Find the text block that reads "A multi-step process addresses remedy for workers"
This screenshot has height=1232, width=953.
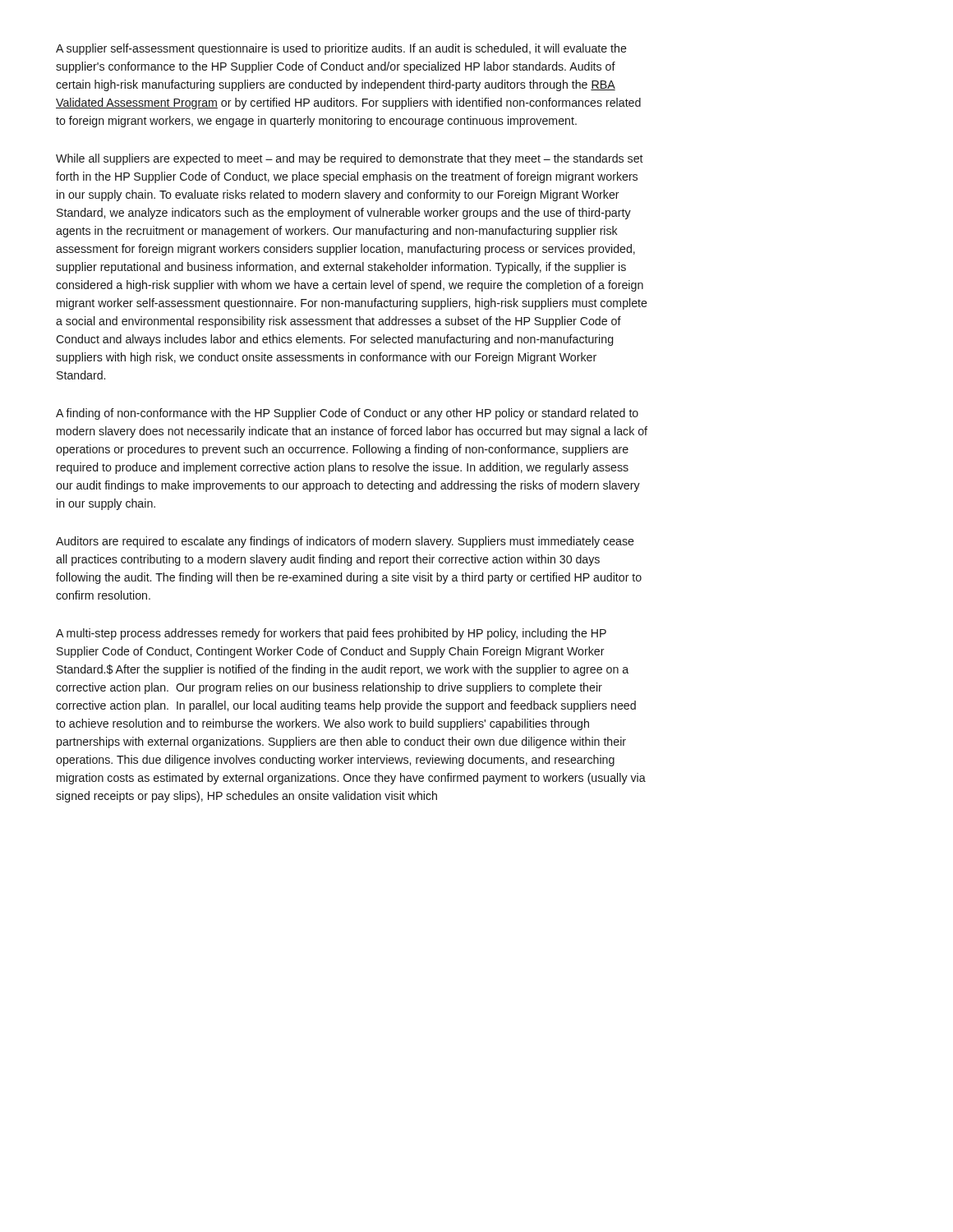[351, 715]
